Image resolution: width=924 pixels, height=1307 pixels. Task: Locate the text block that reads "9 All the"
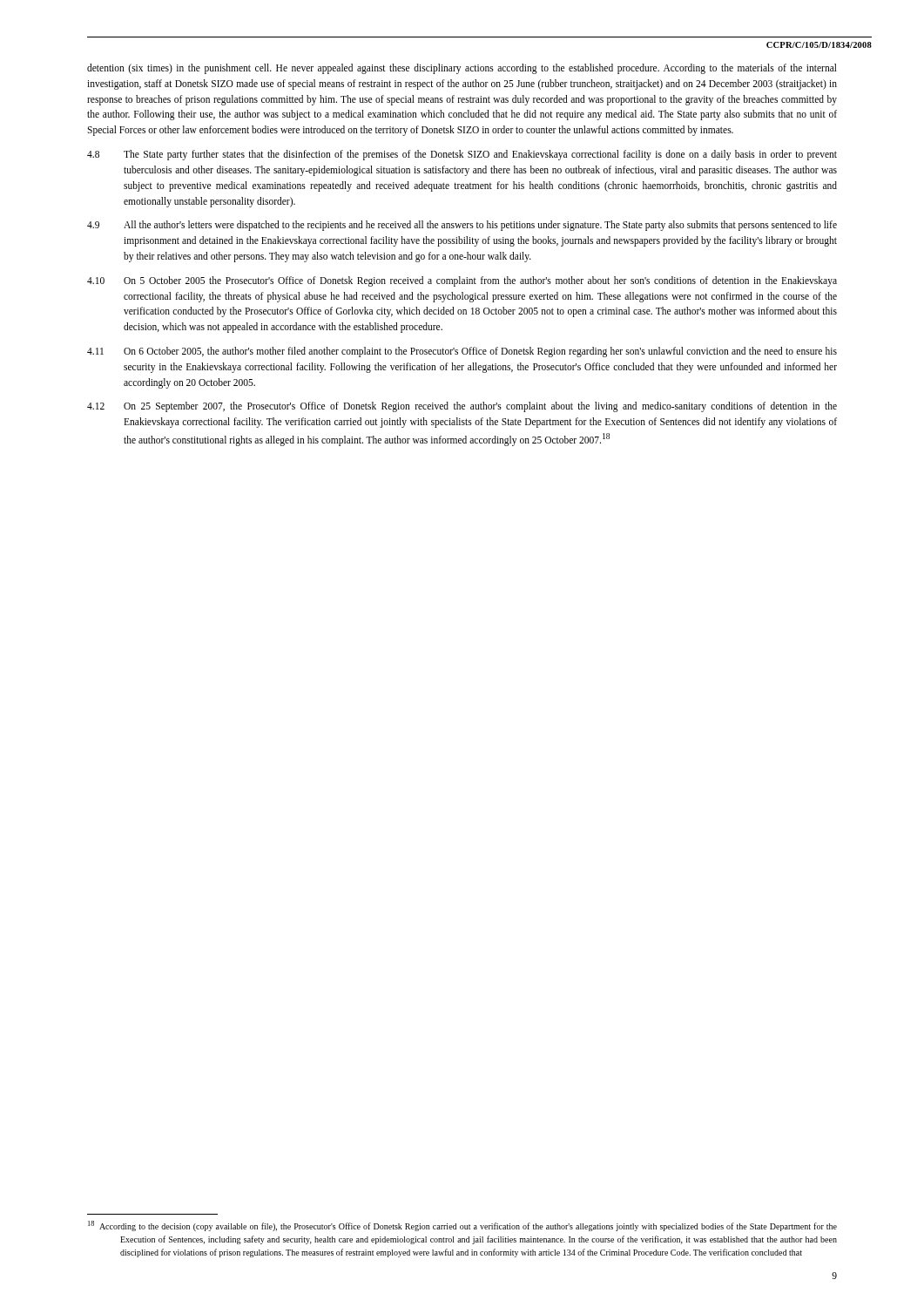point(462,241)
